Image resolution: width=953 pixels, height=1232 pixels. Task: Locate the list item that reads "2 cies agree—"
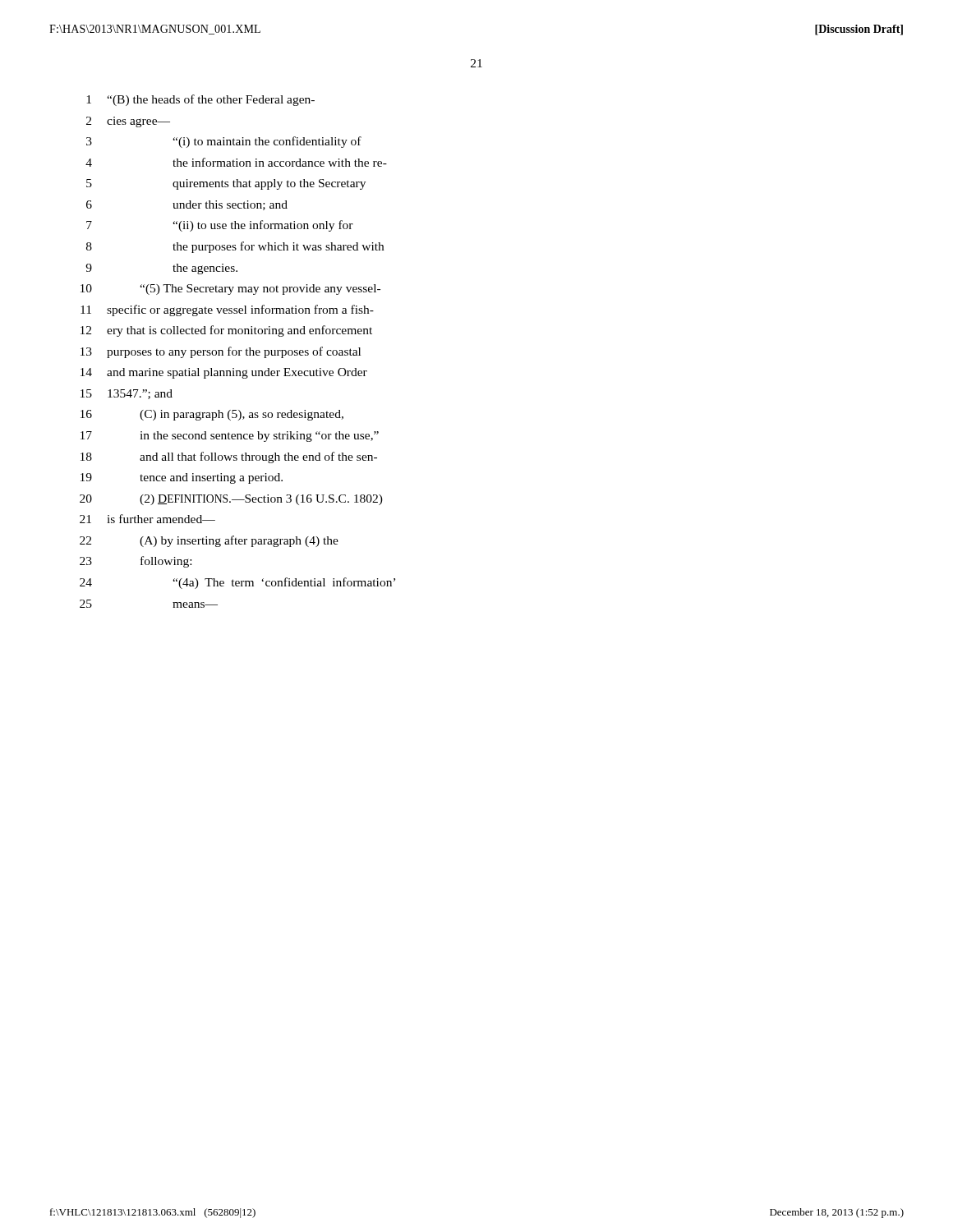[128, 122]
